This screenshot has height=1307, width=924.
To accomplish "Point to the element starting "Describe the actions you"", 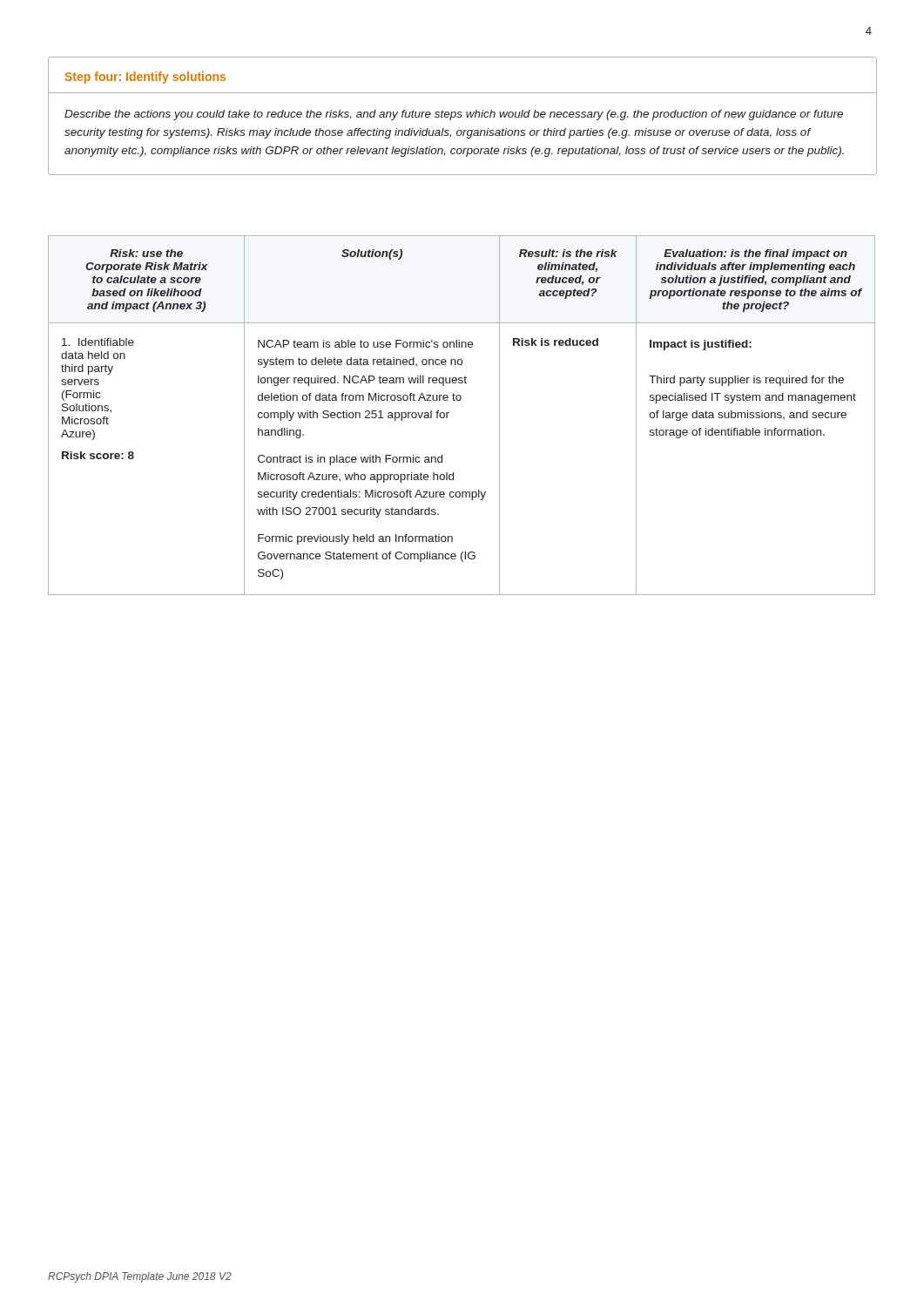I will point(455,132).
